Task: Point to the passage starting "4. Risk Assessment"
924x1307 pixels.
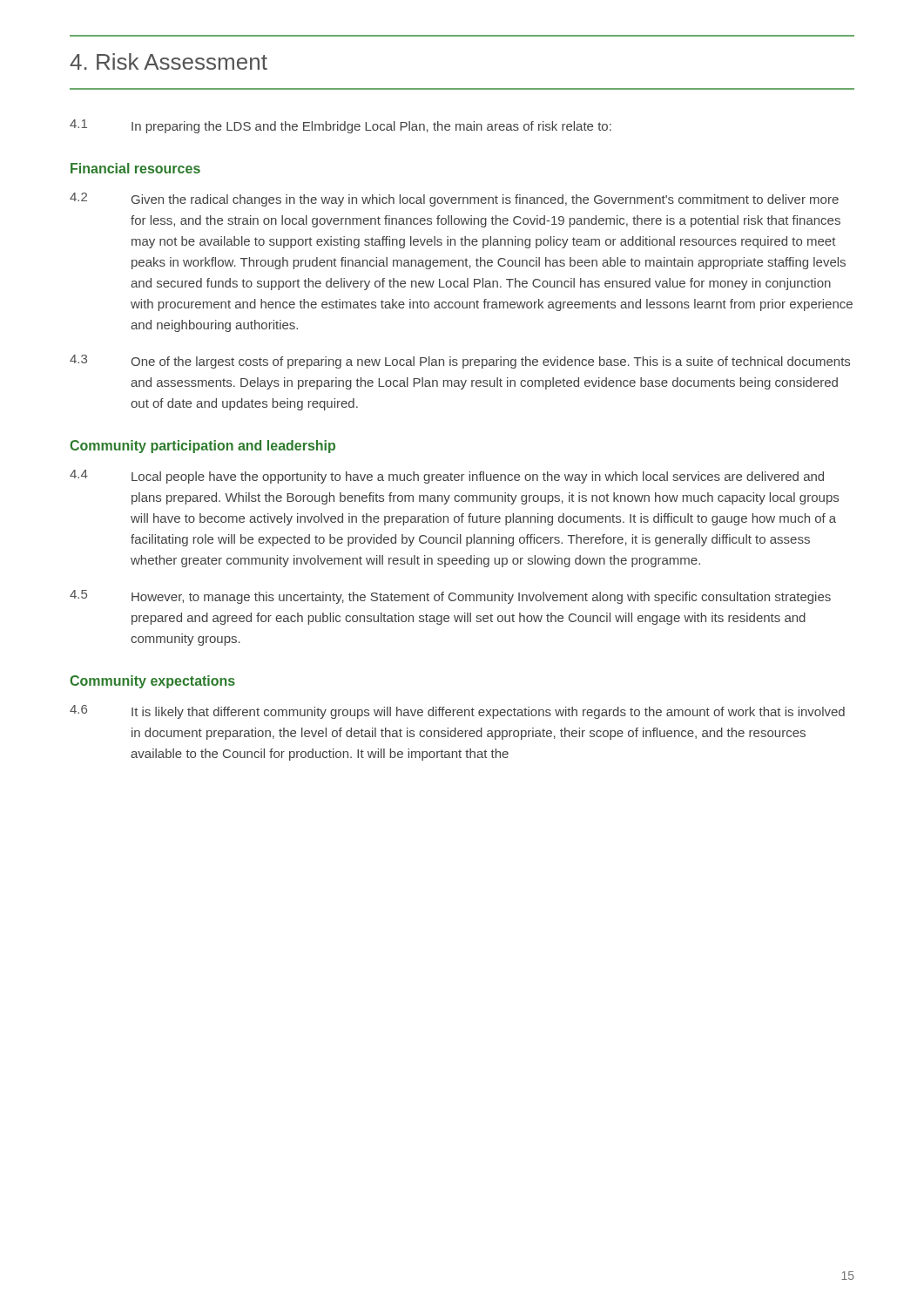Action: tap(169, 61)
